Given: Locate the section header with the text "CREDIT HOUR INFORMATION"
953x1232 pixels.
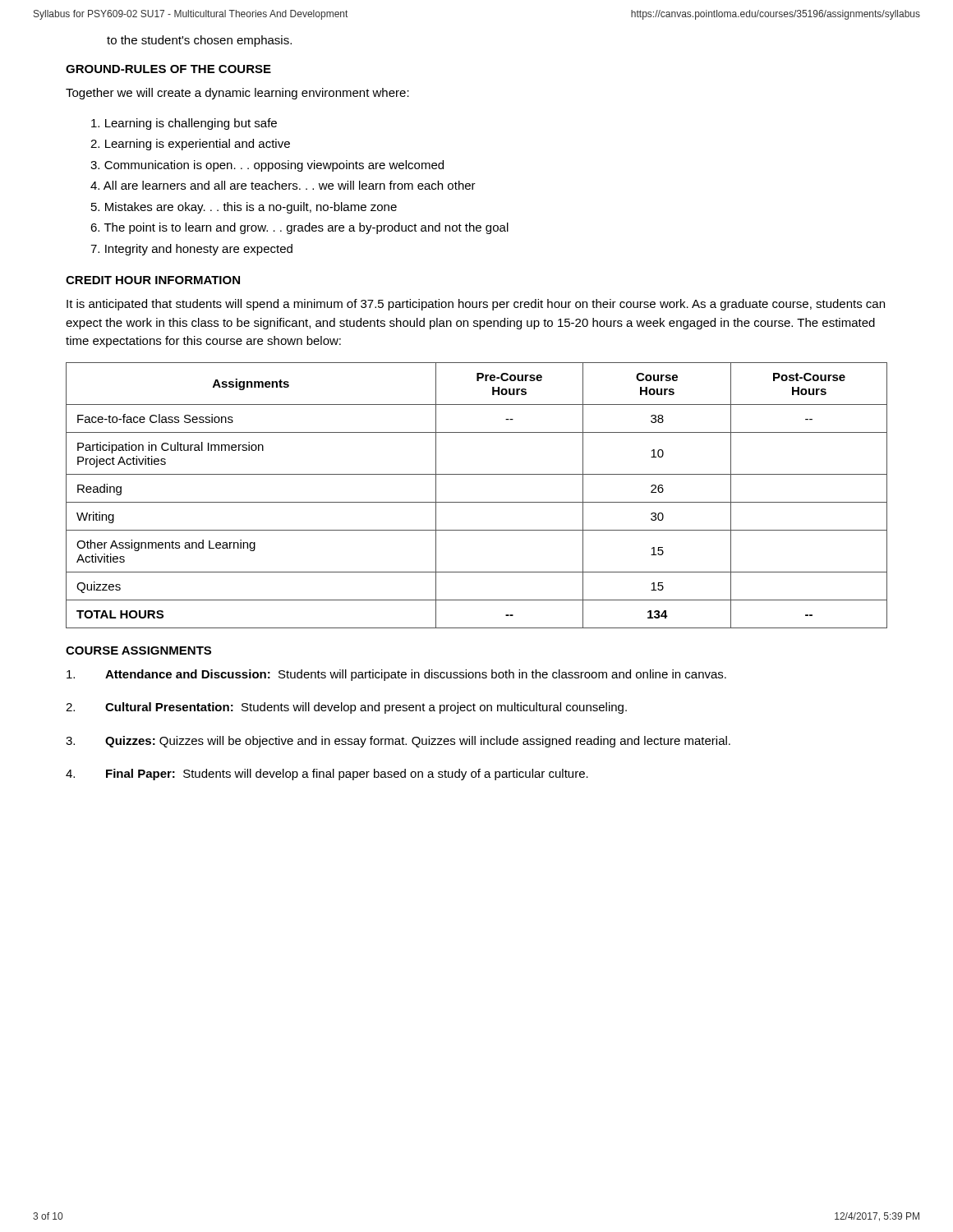Looking at the screenshot, I should tap(153, 280).
